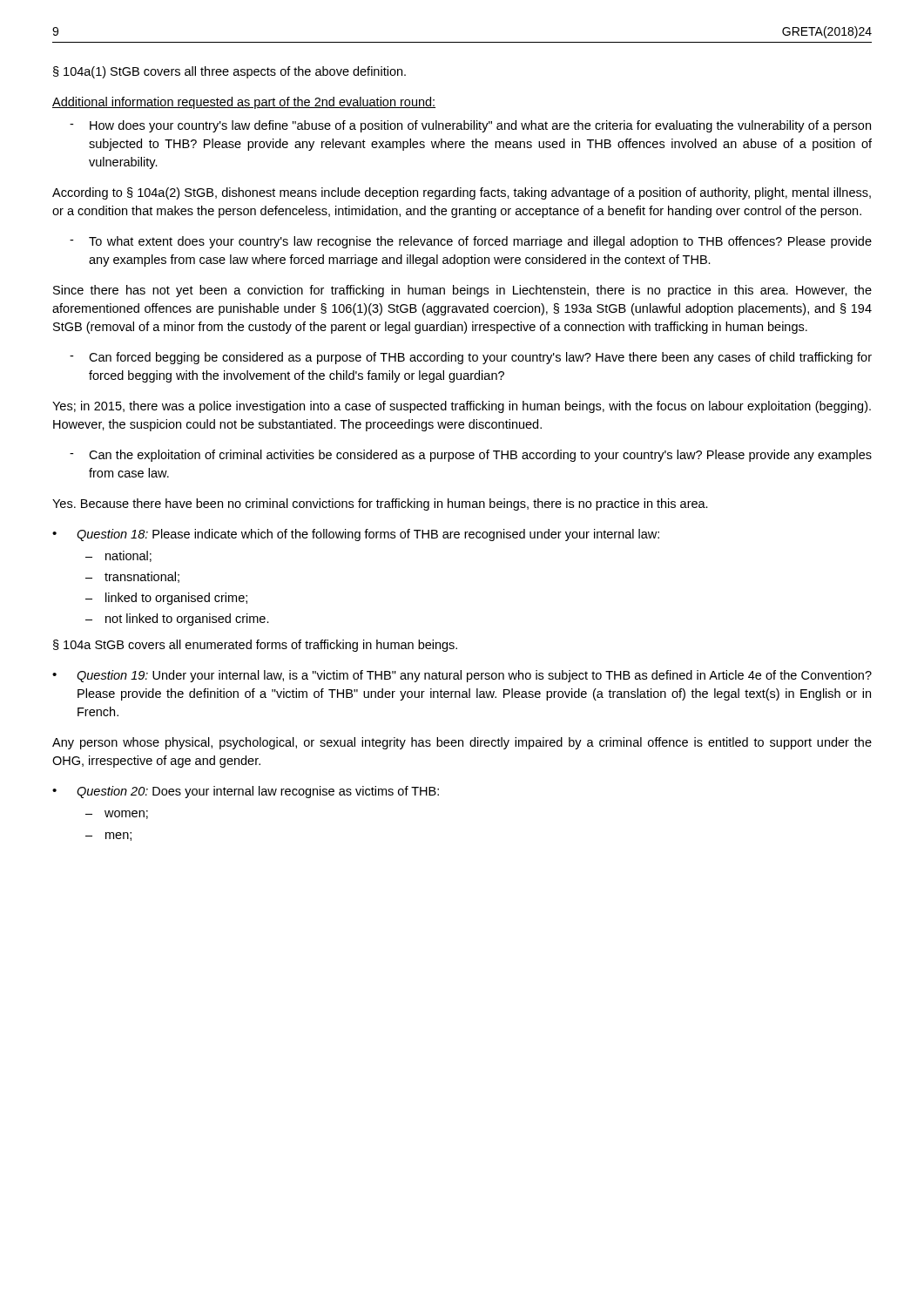
Task: Select the text starting "- To what"
Action: click(x=471, y=251)
